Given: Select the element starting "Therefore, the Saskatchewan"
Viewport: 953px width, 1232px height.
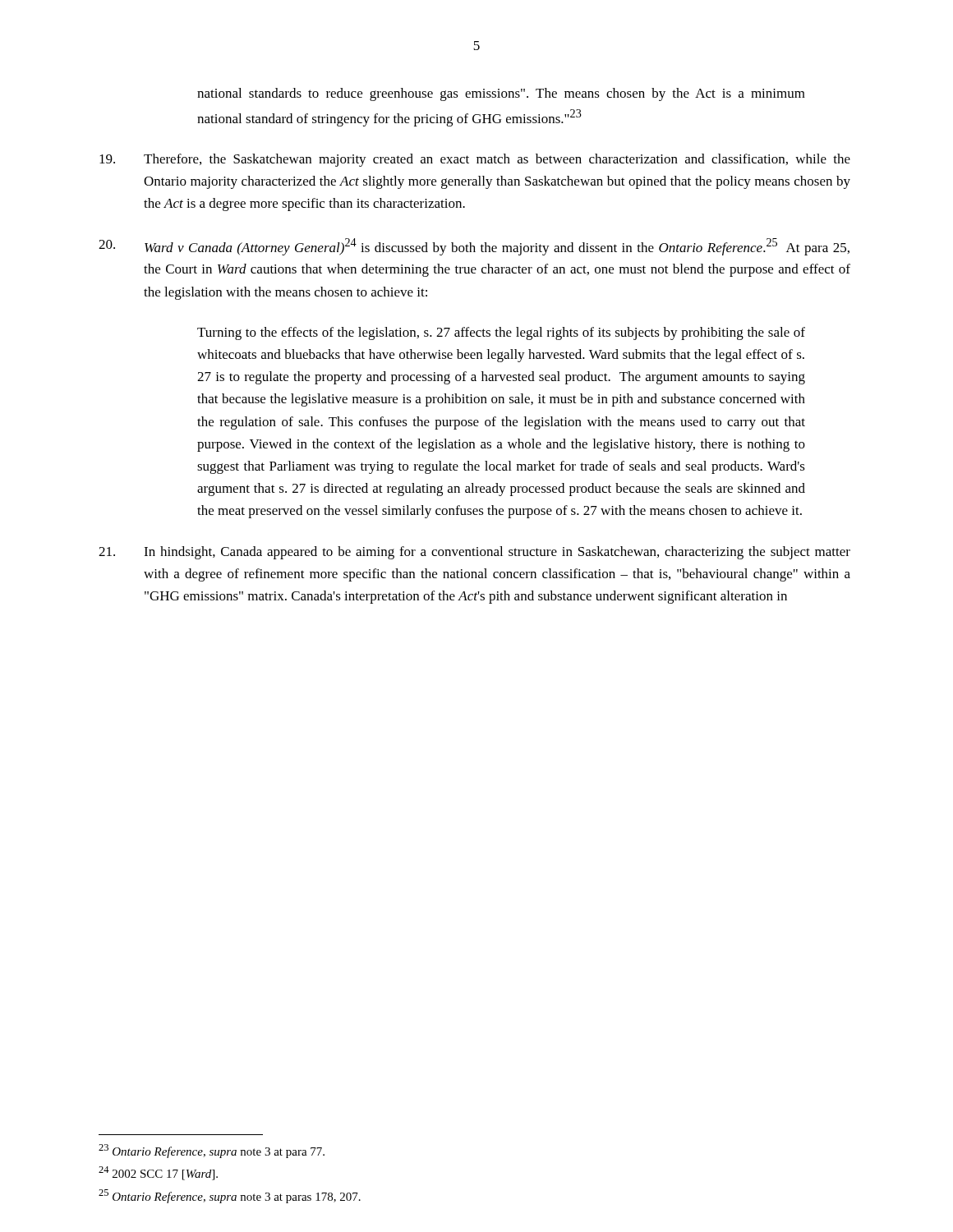Looking at the screenshot, I should tap(474, 181).
